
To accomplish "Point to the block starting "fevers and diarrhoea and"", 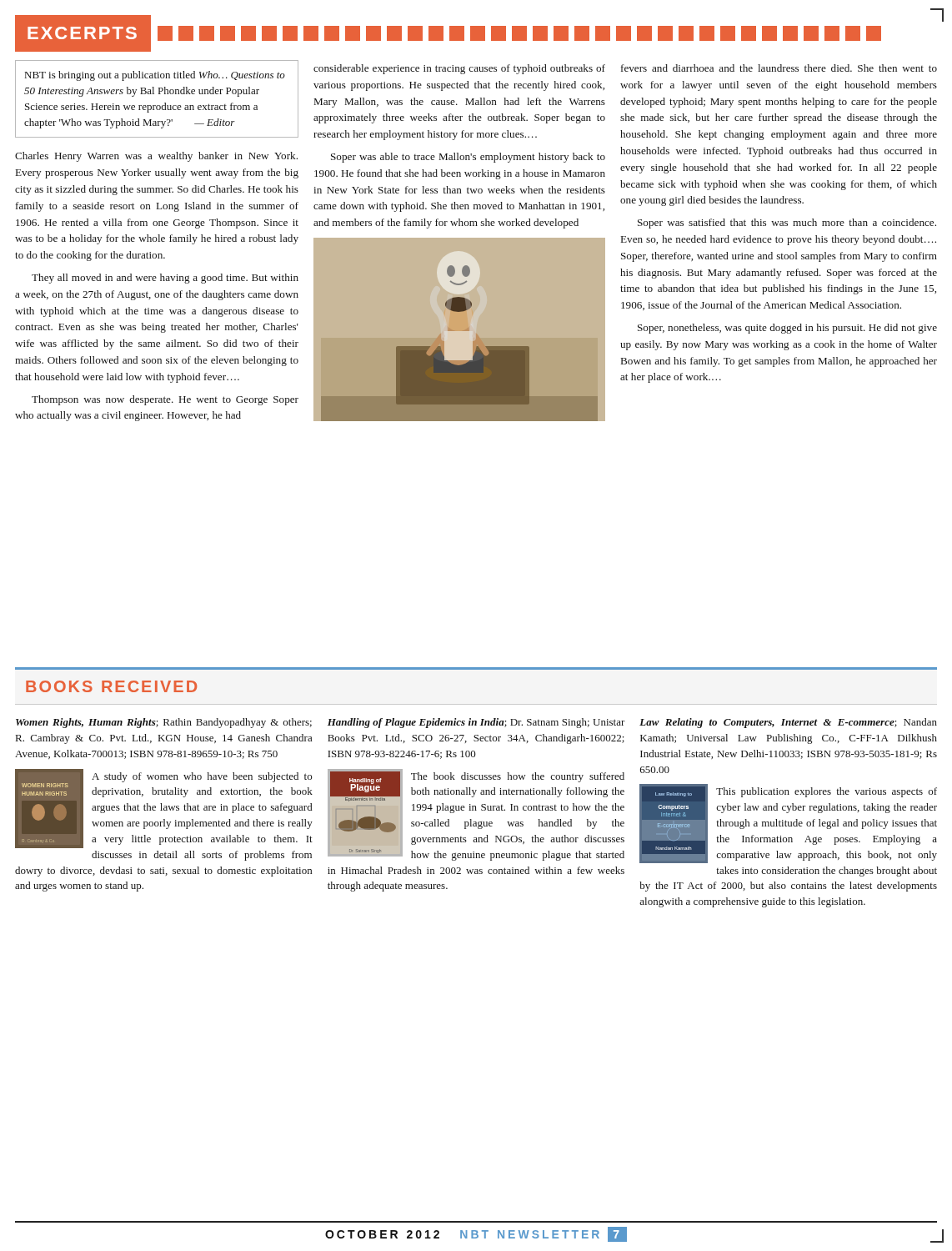I will 779,223.
